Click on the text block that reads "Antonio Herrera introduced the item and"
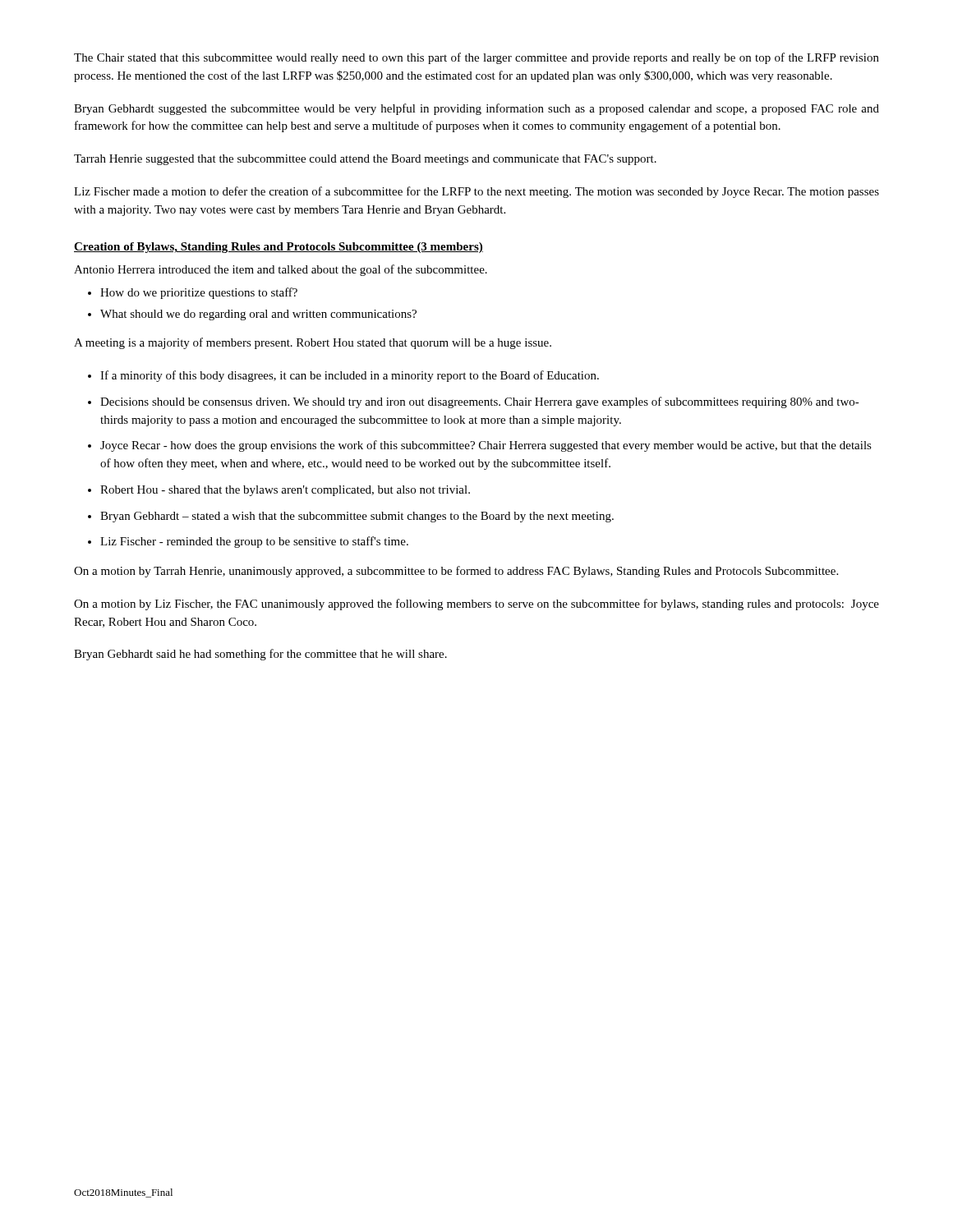This screenshot has height=1232, width=953. point(281,269)
